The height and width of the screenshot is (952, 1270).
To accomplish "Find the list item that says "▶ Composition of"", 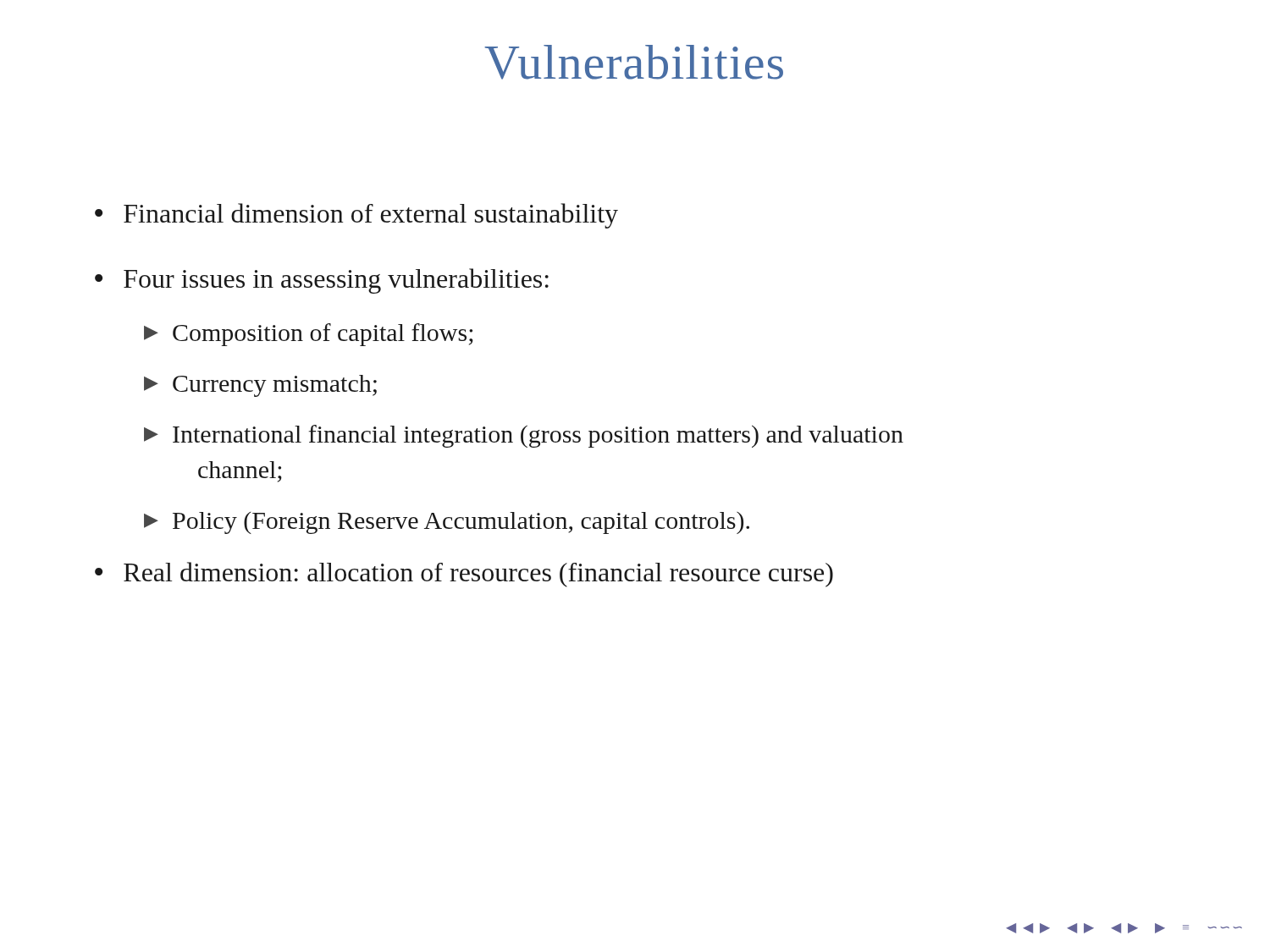I will tap(309, 333).
